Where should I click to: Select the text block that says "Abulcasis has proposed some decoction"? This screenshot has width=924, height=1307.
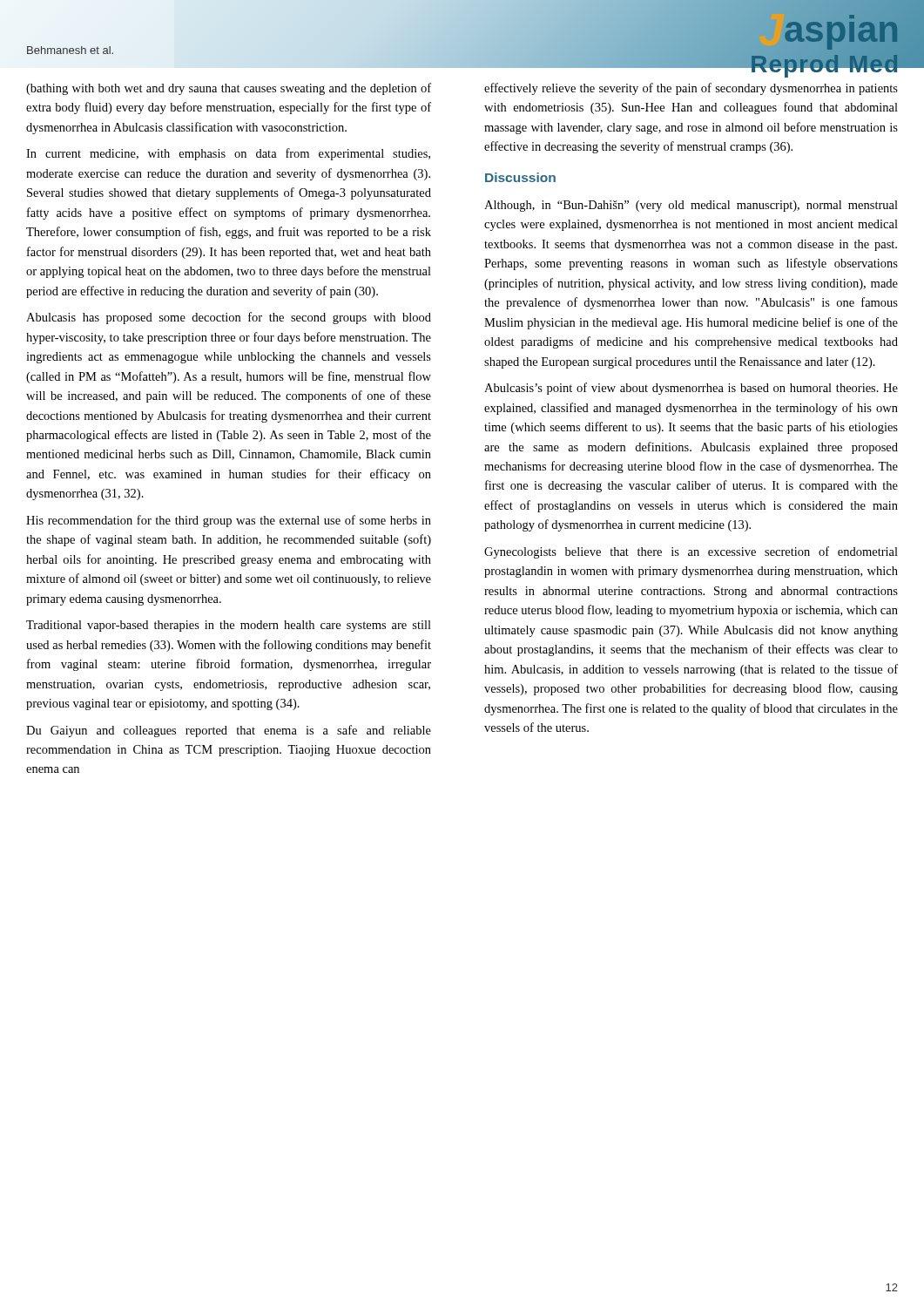229,406
